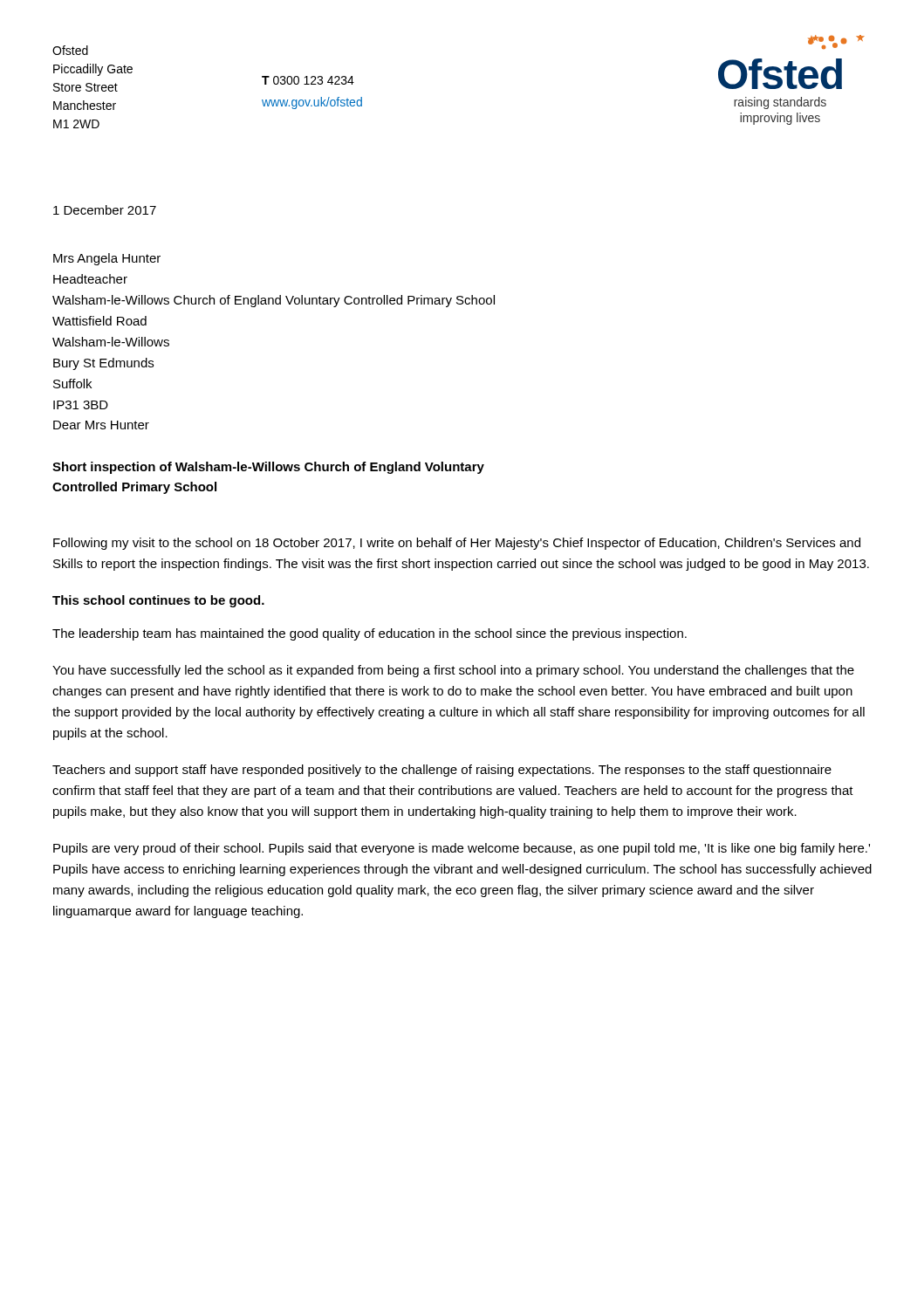Navigate to the text starting "Following my visit"
This screenshot has height=1309, width=924.
(x=461, y=553)
